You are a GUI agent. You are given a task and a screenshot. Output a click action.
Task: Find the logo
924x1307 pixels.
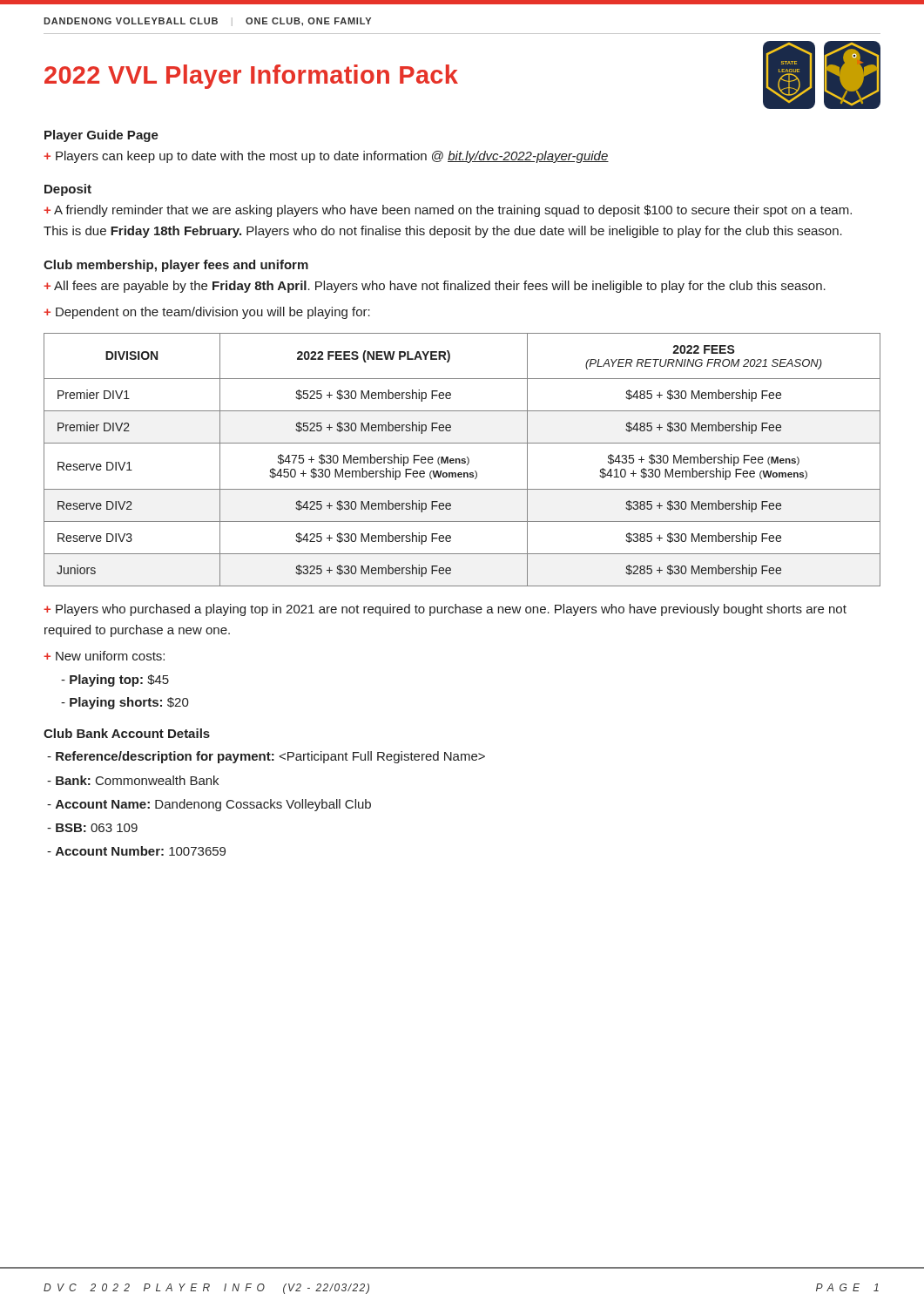(x=824, y=76)
